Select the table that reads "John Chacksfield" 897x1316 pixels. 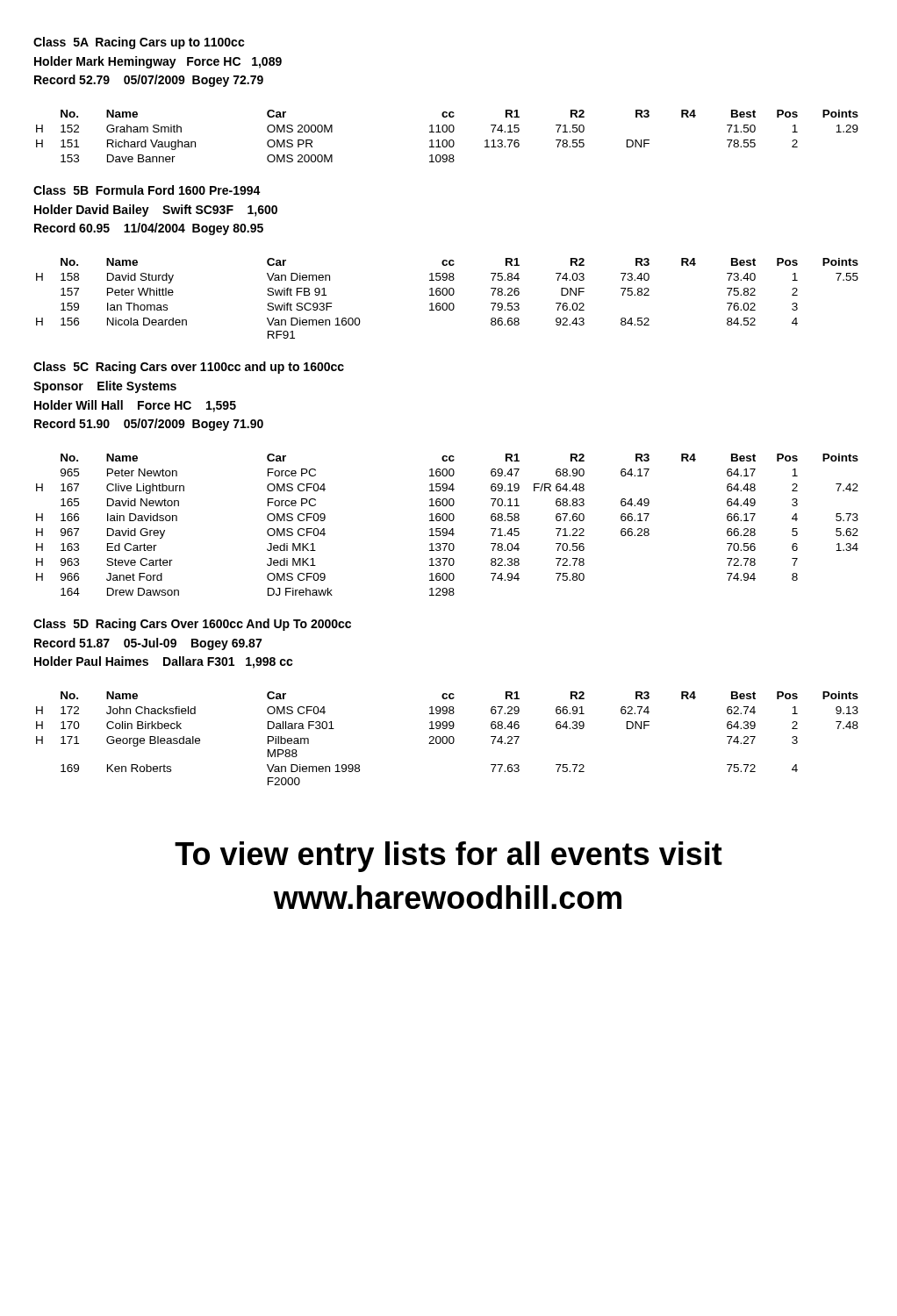click(448, 738)
